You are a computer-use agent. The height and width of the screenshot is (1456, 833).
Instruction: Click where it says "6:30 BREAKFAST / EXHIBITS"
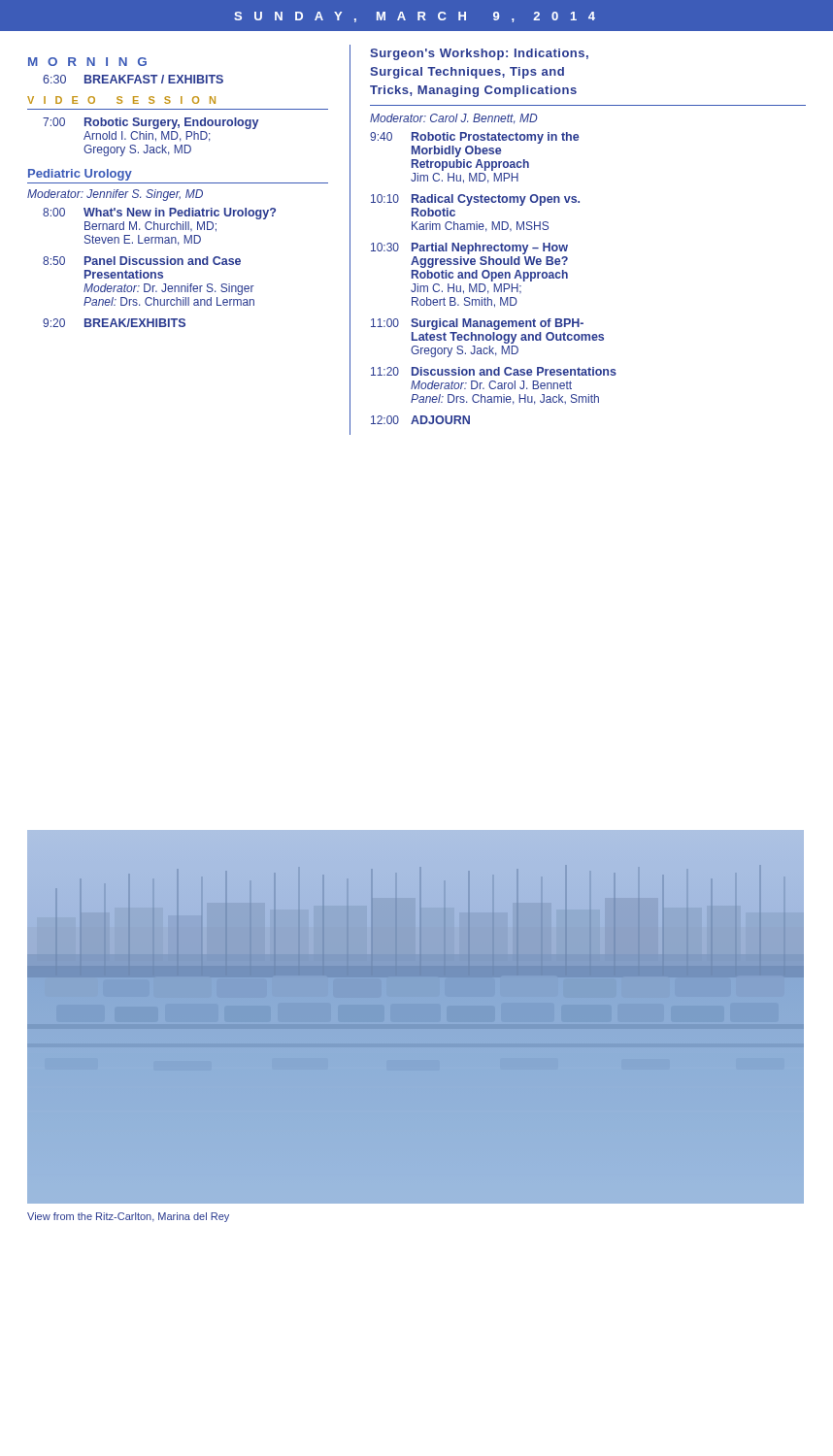coord(133,80)
